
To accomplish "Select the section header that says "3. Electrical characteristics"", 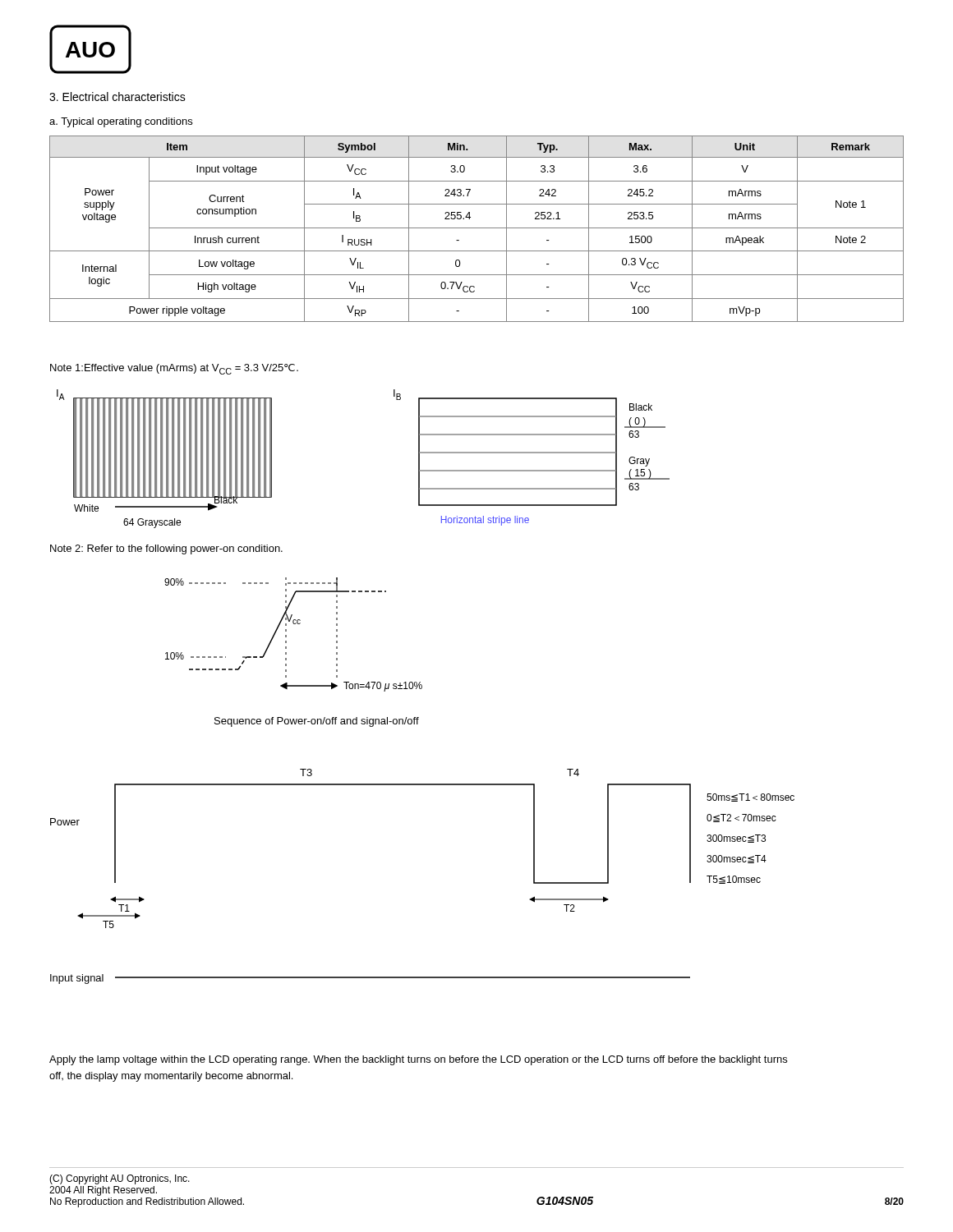I will (x=117, y=97).
